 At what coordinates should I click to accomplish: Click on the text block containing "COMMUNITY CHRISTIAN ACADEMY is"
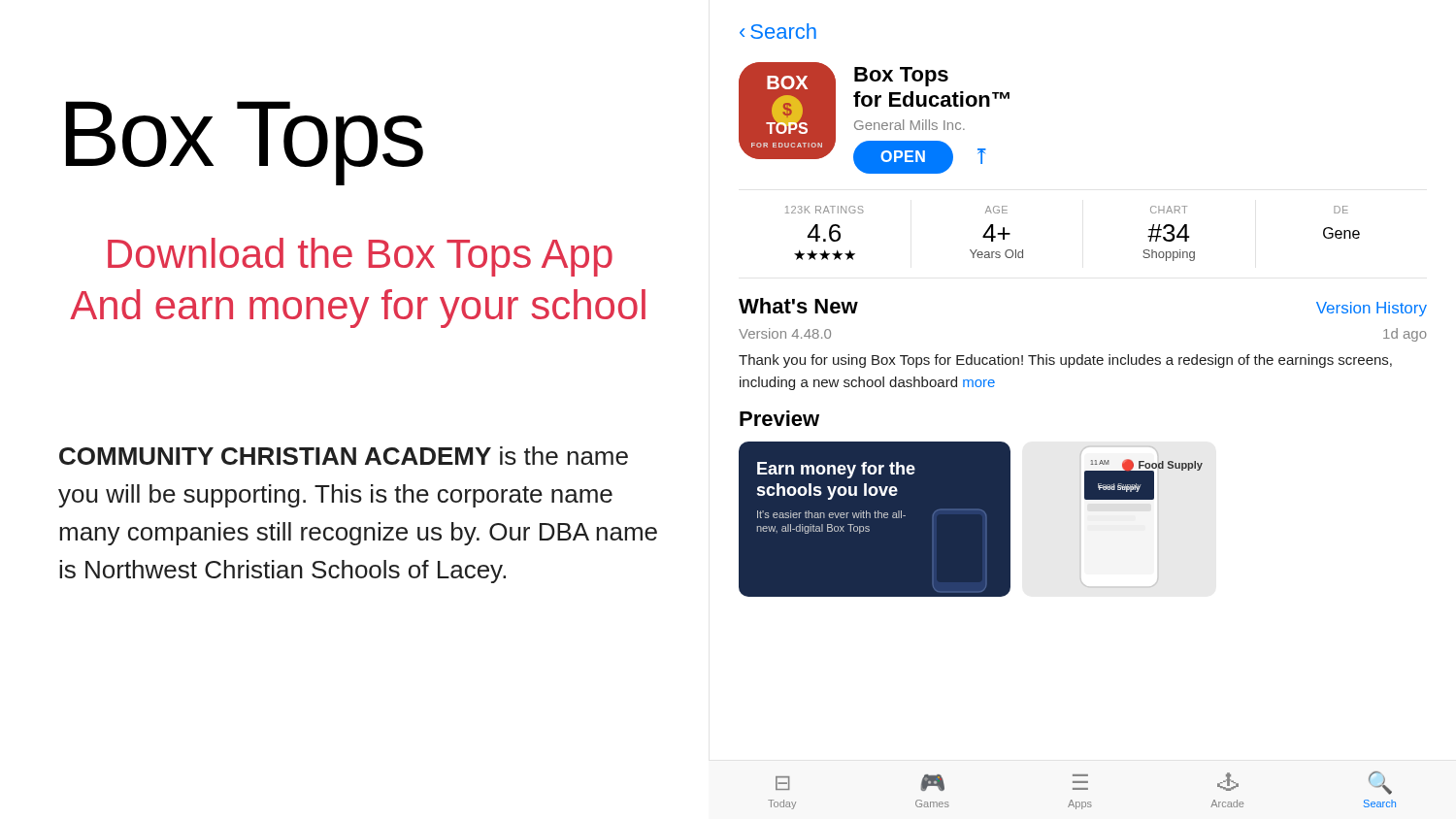(x=359, y=513)
